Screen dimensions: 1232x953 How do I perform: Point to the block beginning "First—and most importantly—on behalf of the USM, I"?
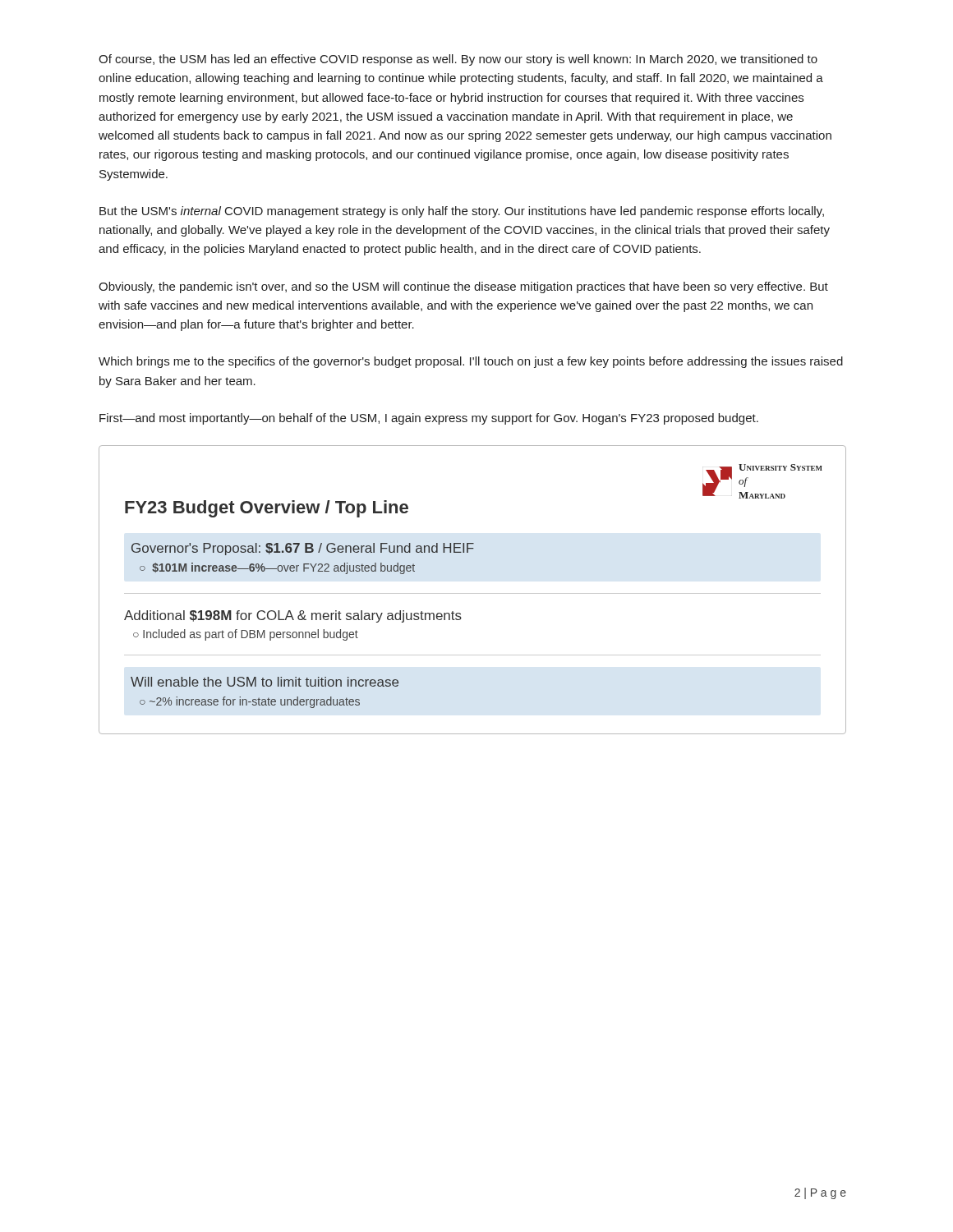click(x=429, y=417)
